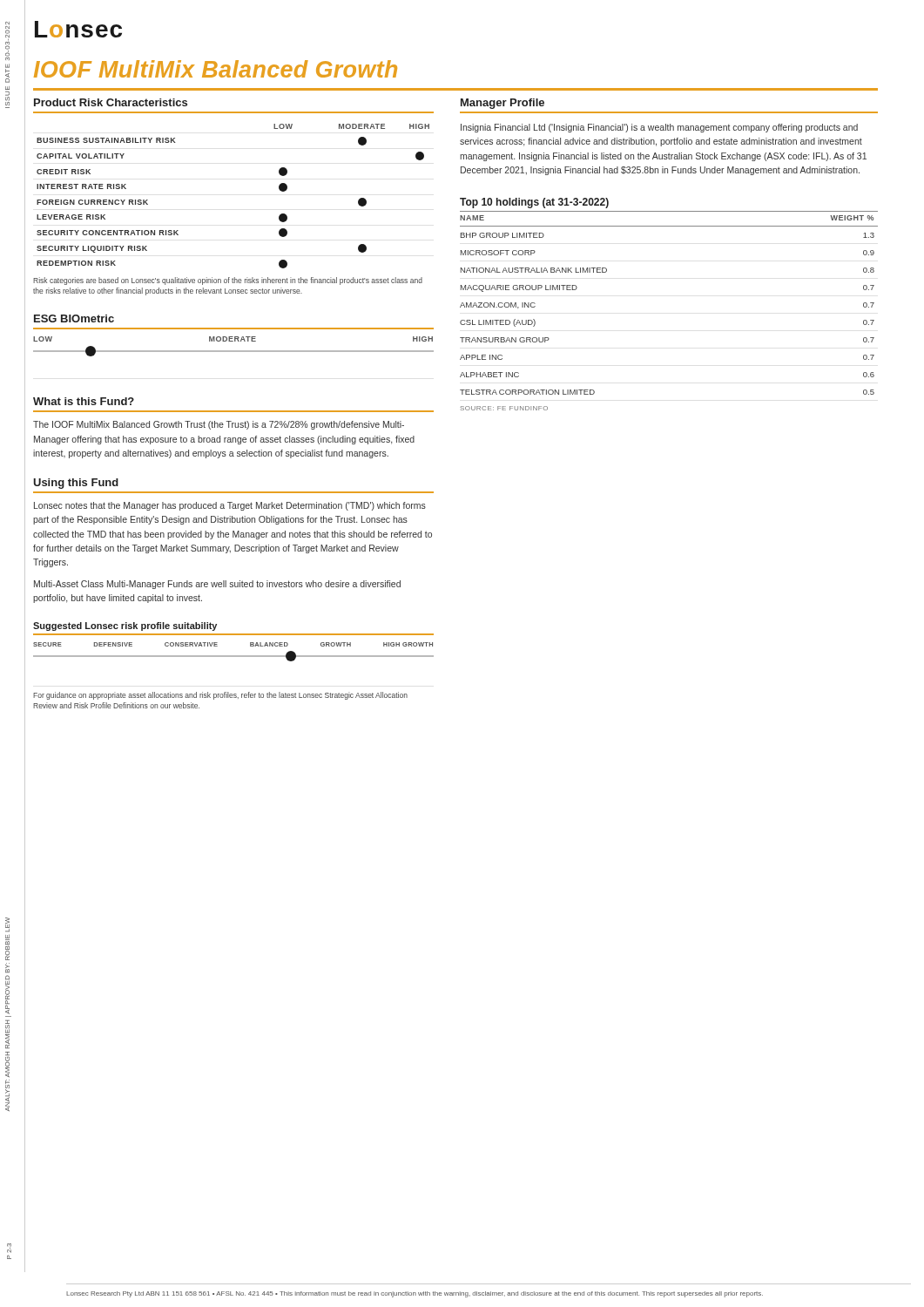Point to the passage starting "Multi-Asset Class Multi-Manager Funds are well suited to"

point(217,591)
